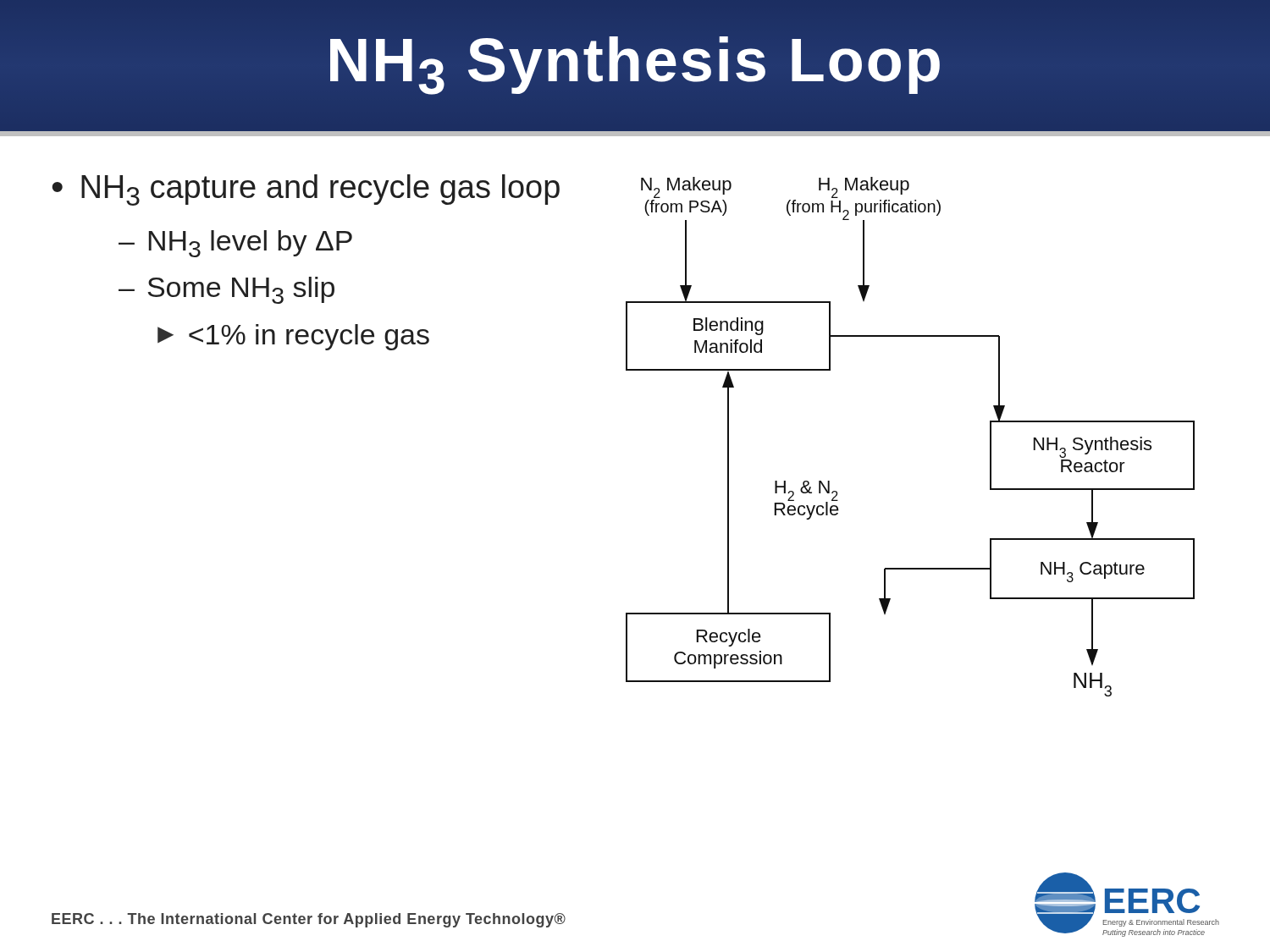Find the list item containing "• NH3 capture and recycle gas loop"
This screenshot has width=1270, height=952.
pos(306,191)
